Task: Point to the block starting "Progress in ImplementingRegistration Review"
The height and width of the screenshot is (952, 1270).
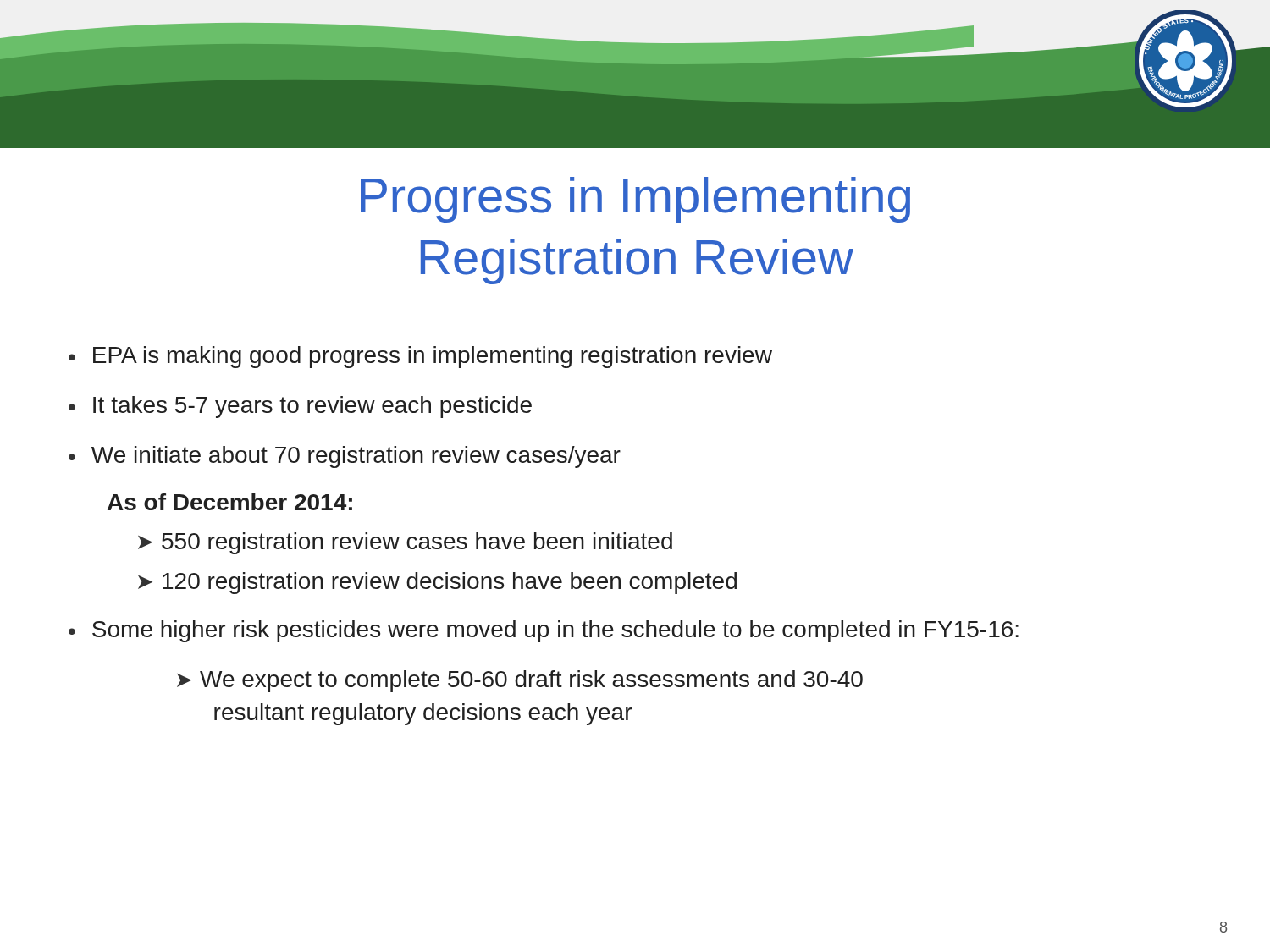Action: (635, 226)
